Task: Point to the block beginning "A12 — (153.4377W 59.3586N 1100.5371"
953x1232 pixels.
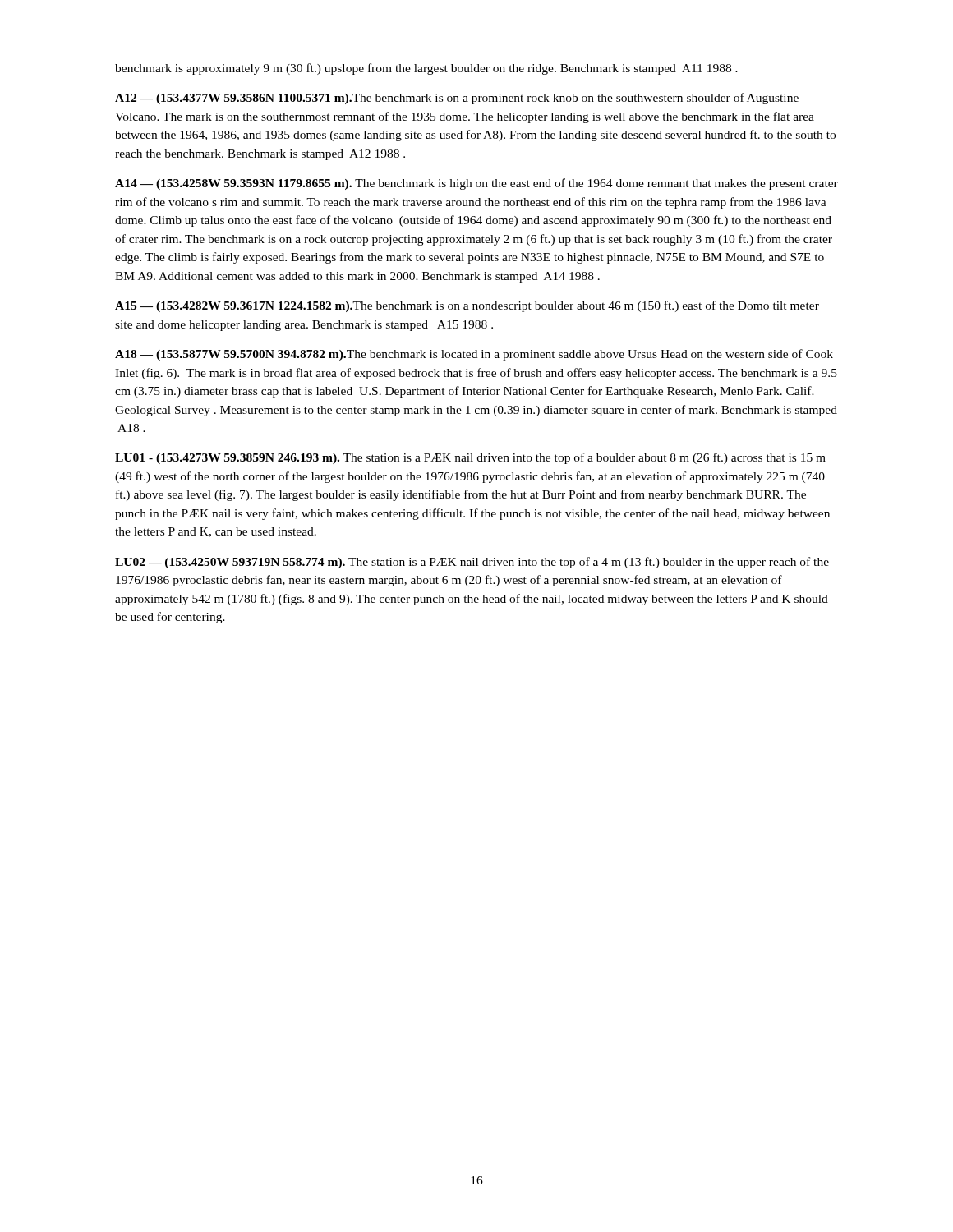Action: tap(476, 125)
